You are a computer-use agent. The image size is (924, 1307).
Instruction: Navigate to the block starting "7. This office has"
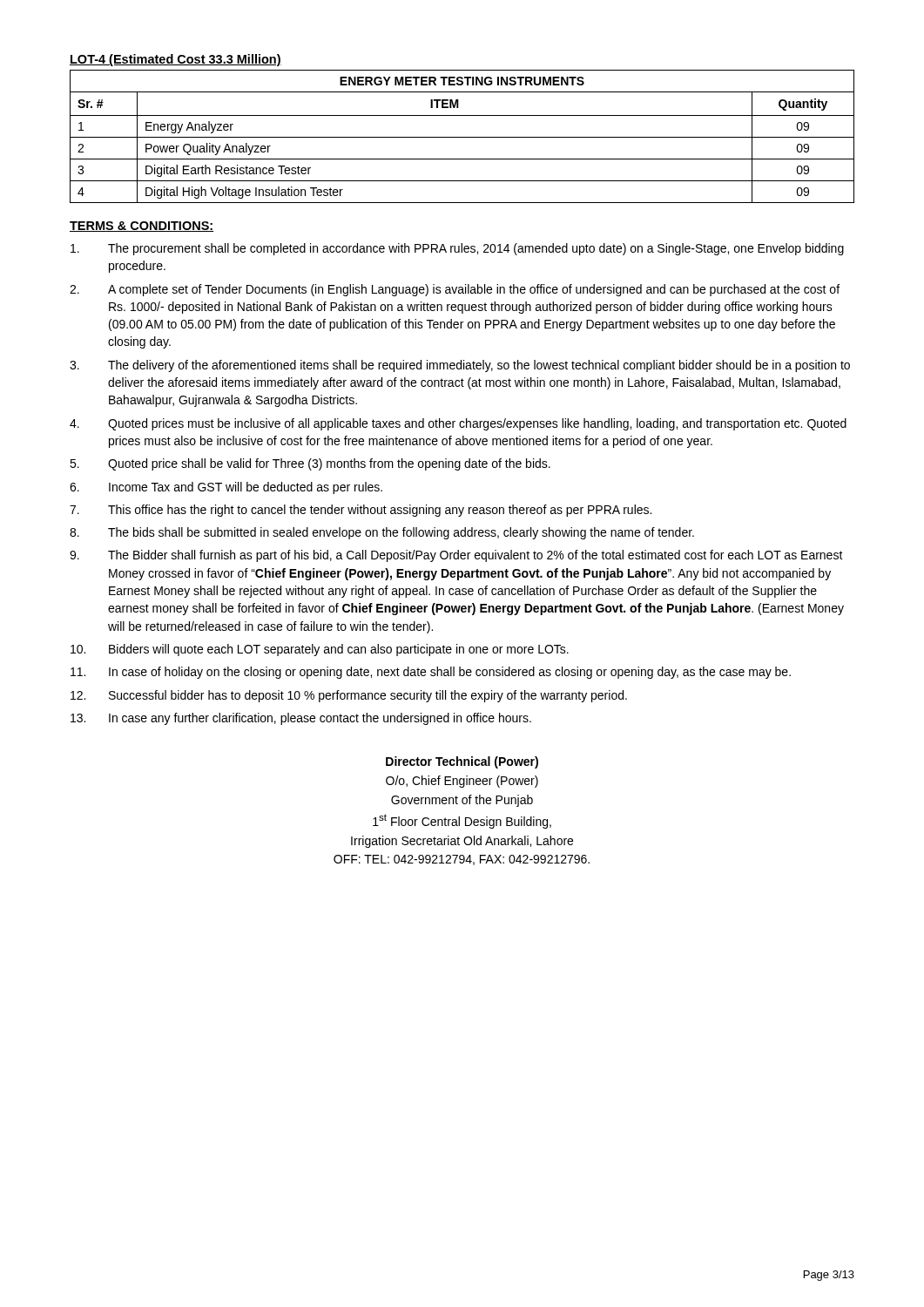click(462, 510)
